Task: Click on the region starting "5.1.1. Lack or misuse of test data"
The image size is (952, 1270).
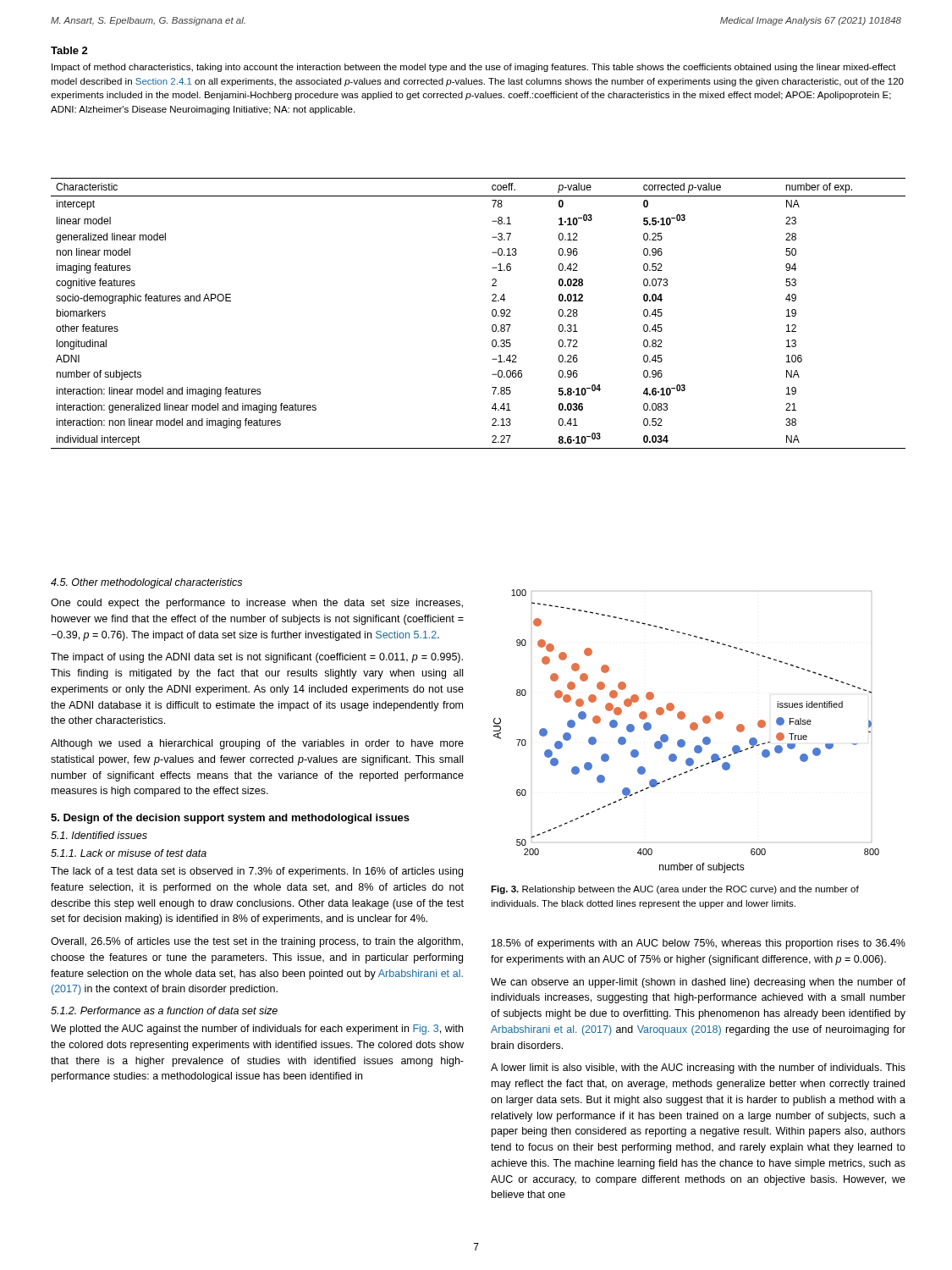Action: click(129, 853)
